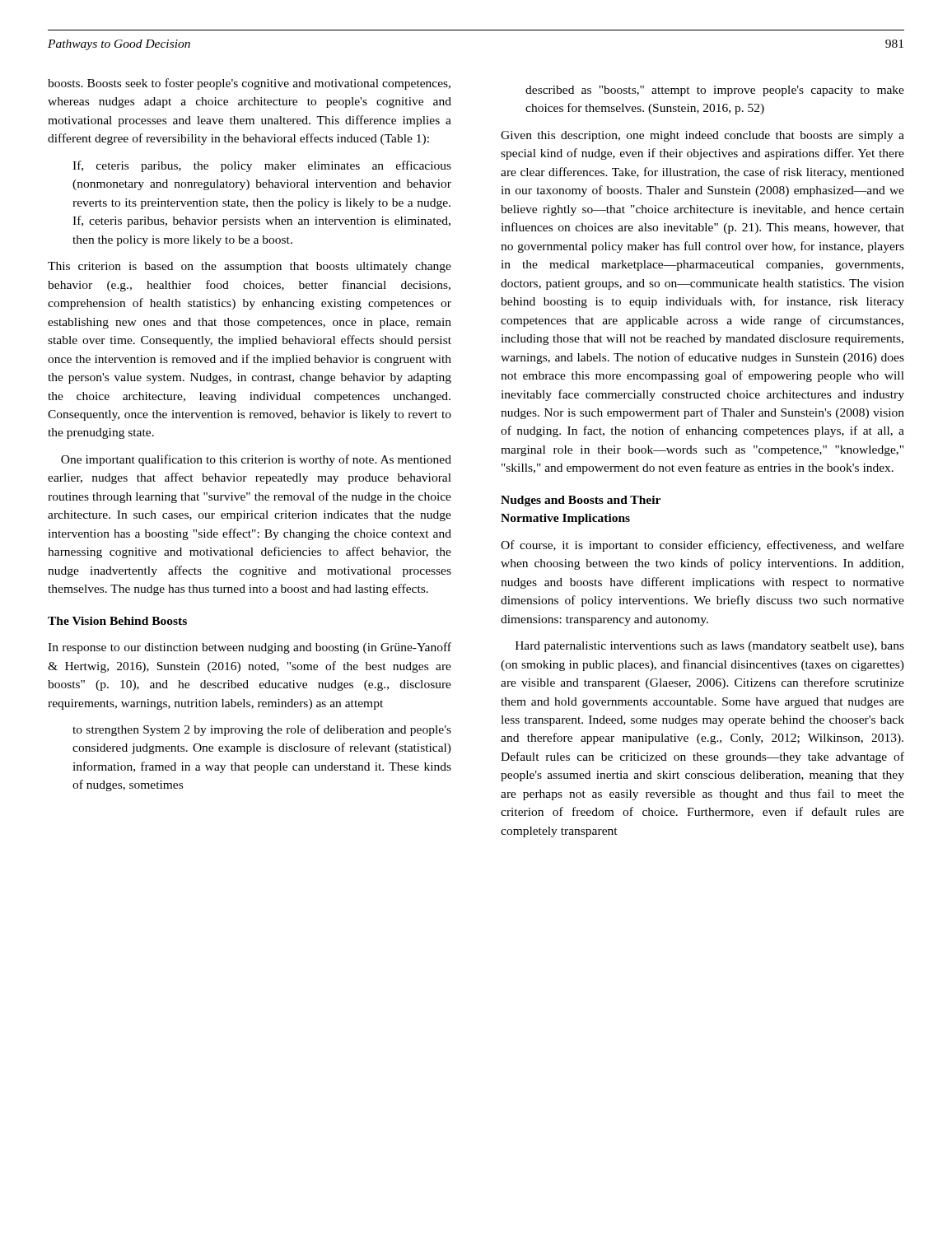The height and width of the screenshot is (1235, 952).
Task: Click the passage that begins "described as "boosts,""
Action: (x=715, y=99)
